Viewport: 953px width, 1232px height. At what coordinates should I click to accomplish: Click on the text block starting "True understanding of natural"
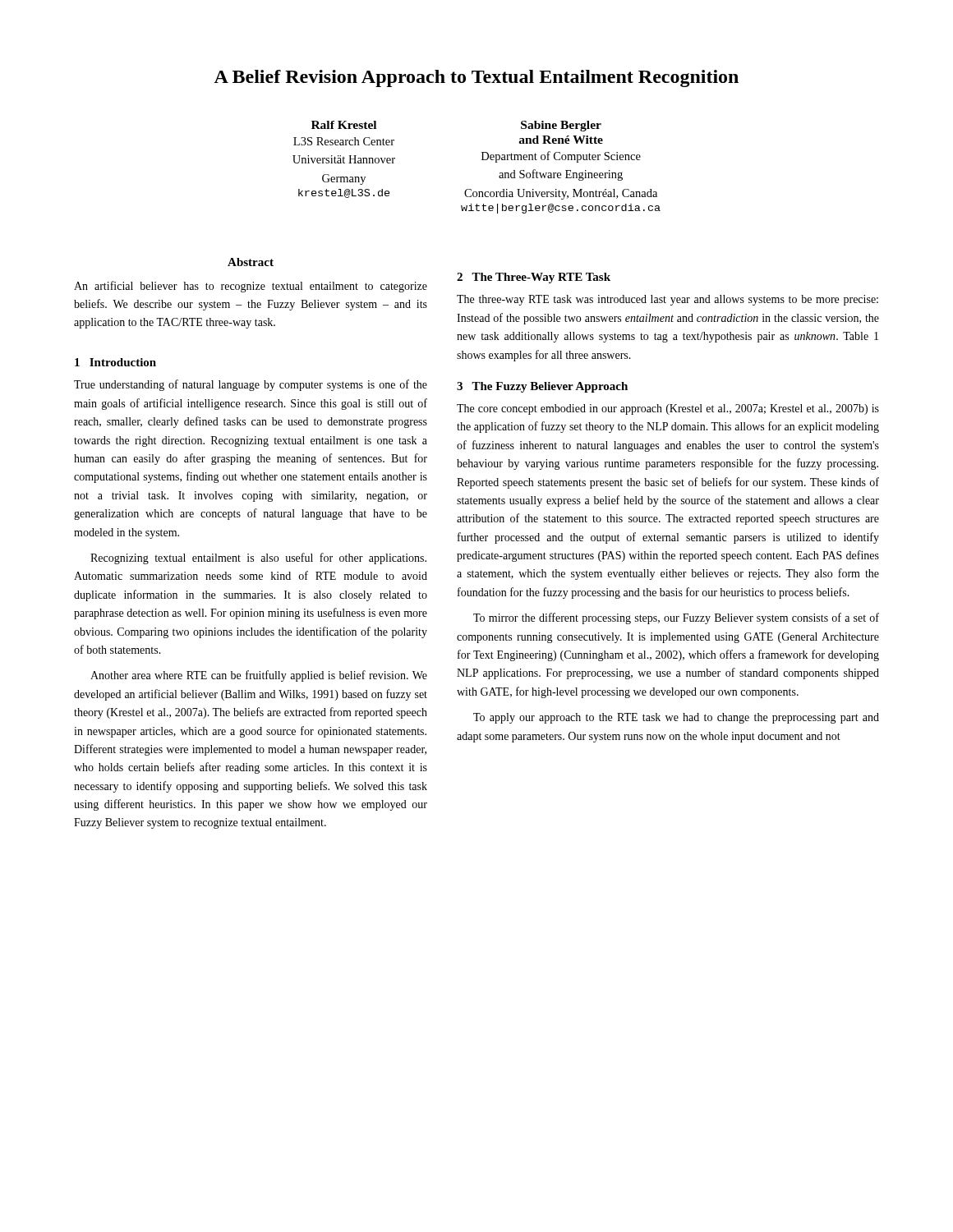click(251, 605)
